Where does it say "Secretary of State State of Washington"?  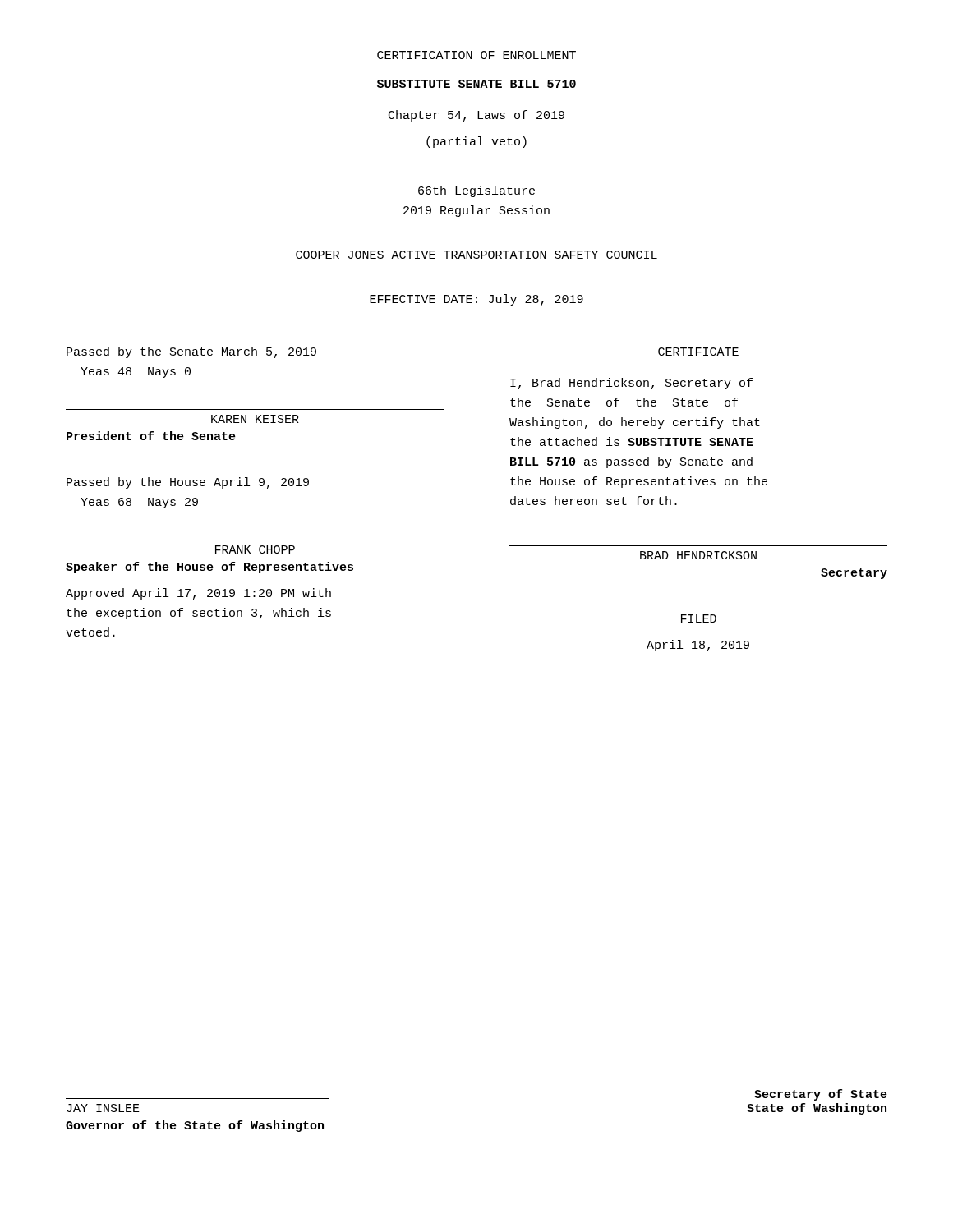[817, 1102]
